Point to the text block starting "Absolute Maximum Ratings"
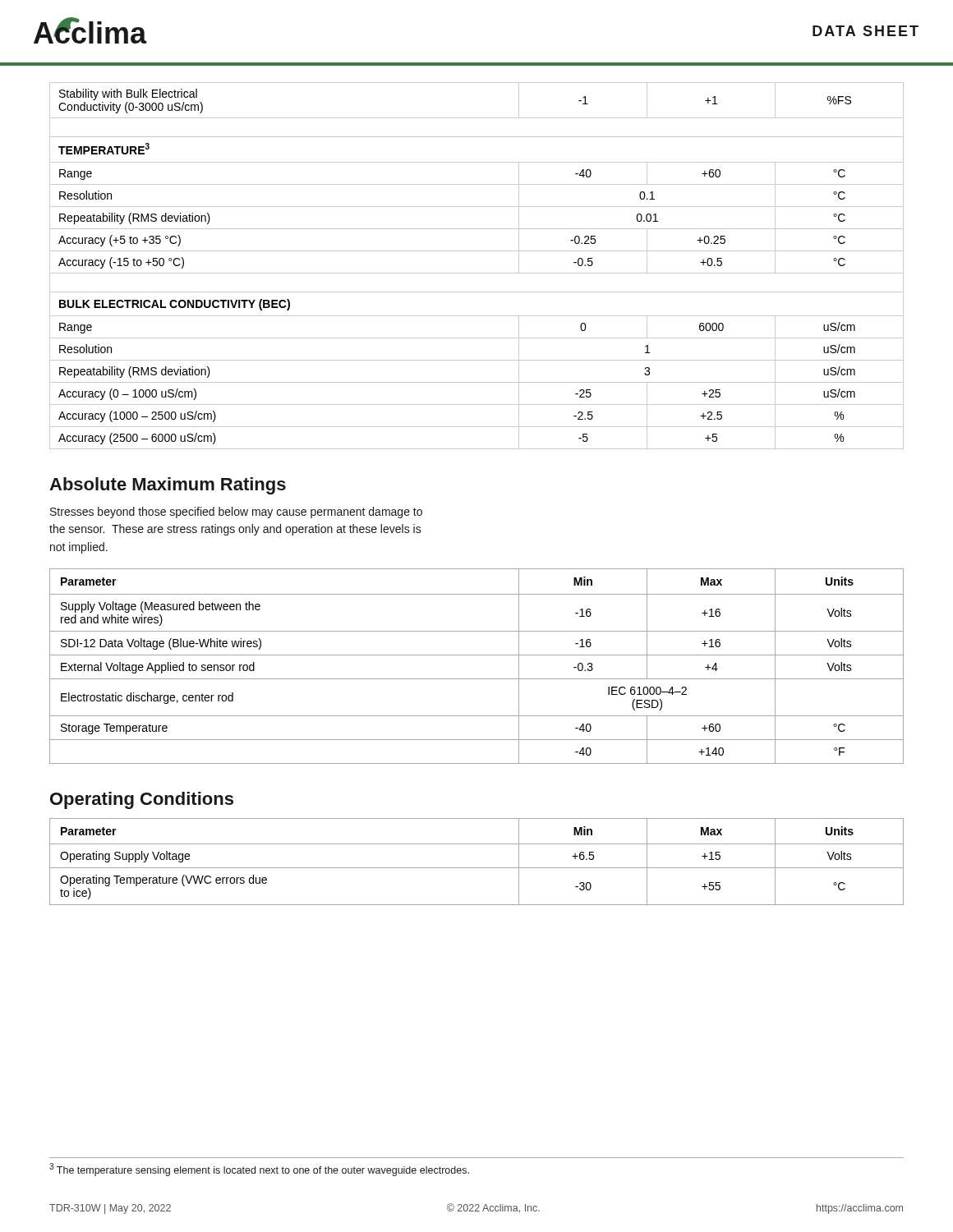Viewport: 953px width, 1232px height. point(168,484)
